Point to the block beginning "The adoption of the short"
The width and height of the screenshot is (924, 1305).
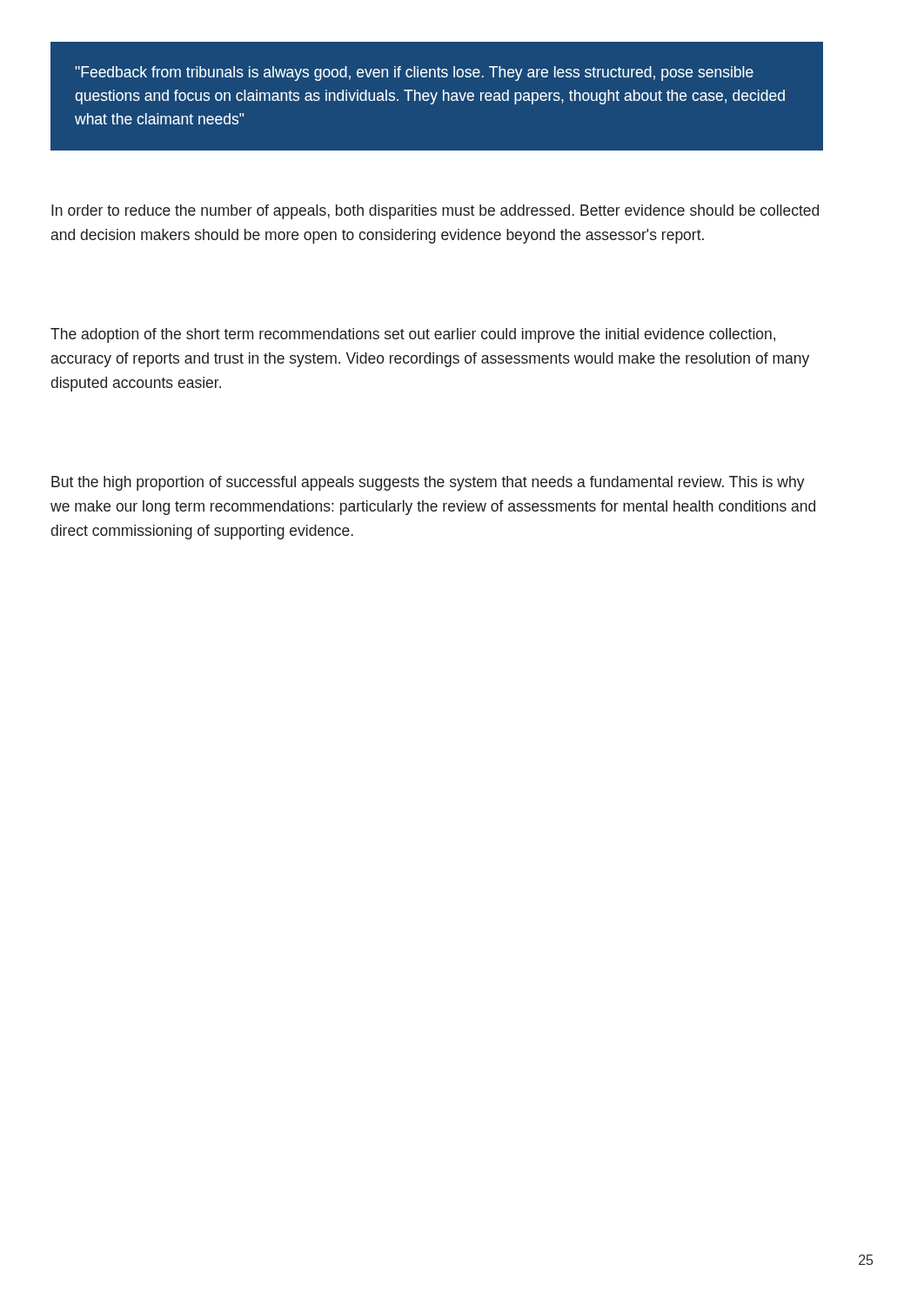click(x=430, y=358)
